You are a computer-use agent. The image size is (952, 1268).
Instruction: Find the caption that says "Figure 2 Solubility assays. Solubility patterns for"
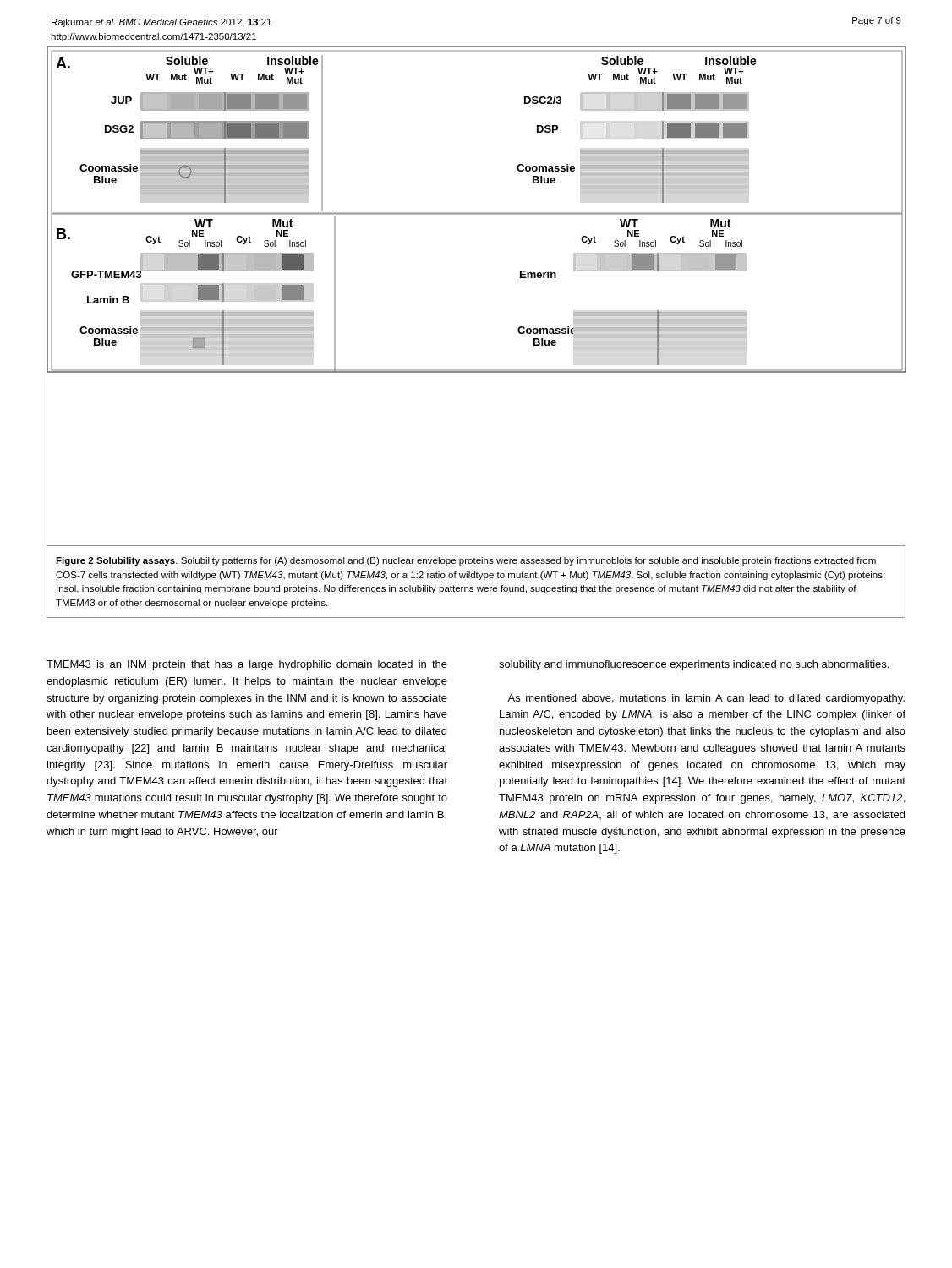[x=471, y=582]
